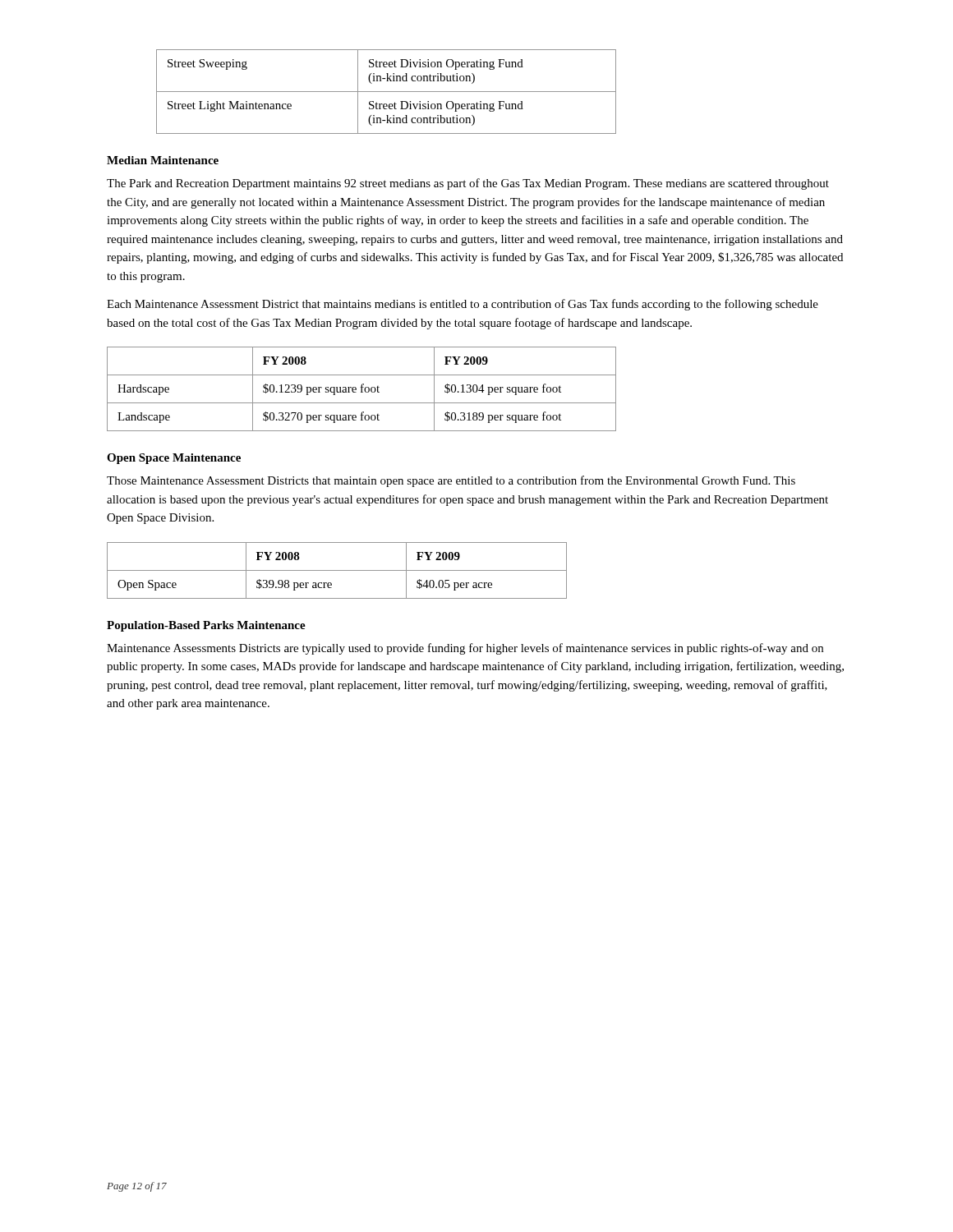Click on the table containing "$0.1304 per square"
The image size is (953, 1232).
click(x=362, y=389)
